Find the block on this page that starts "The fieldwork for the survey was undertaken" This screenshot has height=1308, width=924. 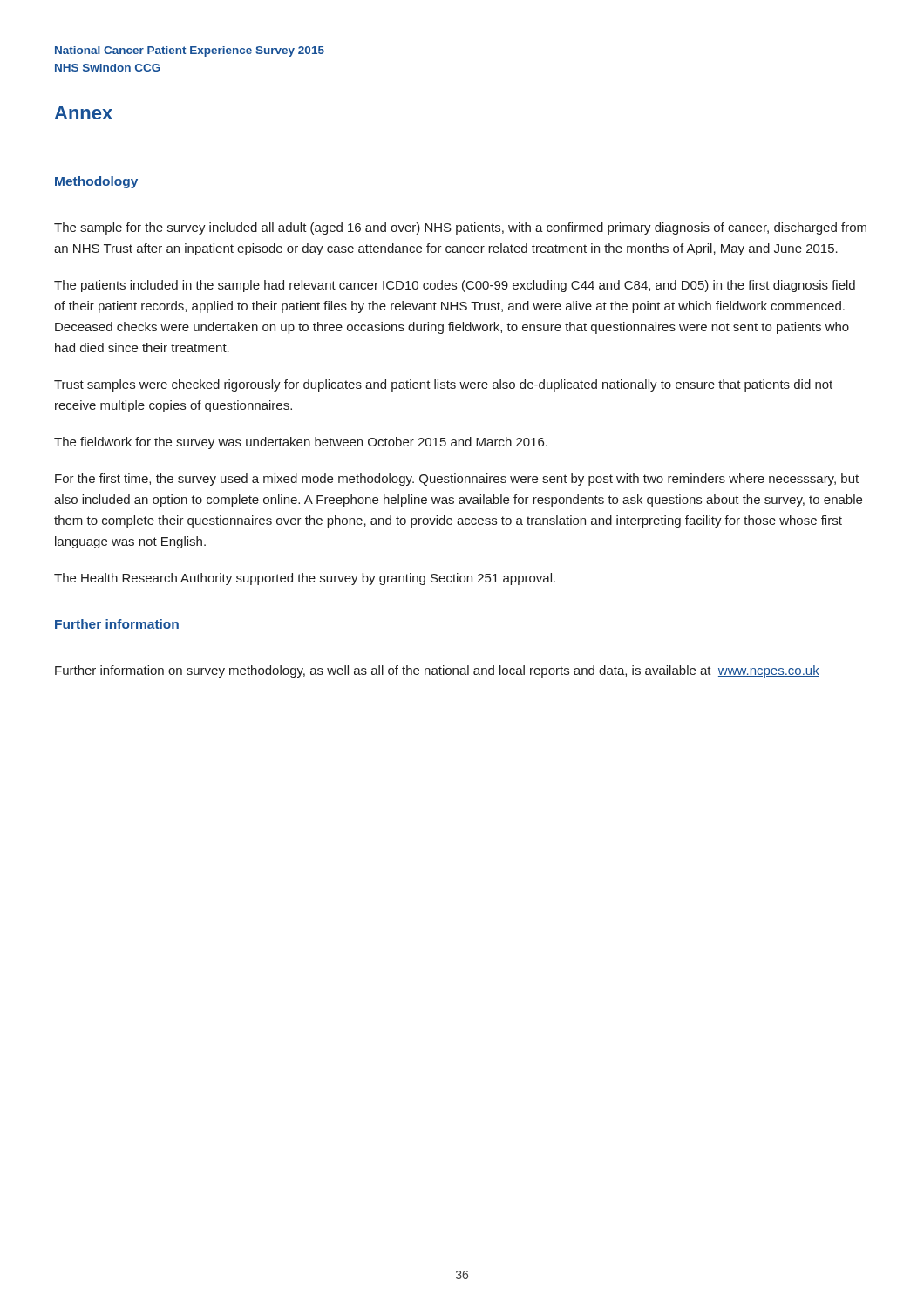pyautogui.click(x=301, y=441)
